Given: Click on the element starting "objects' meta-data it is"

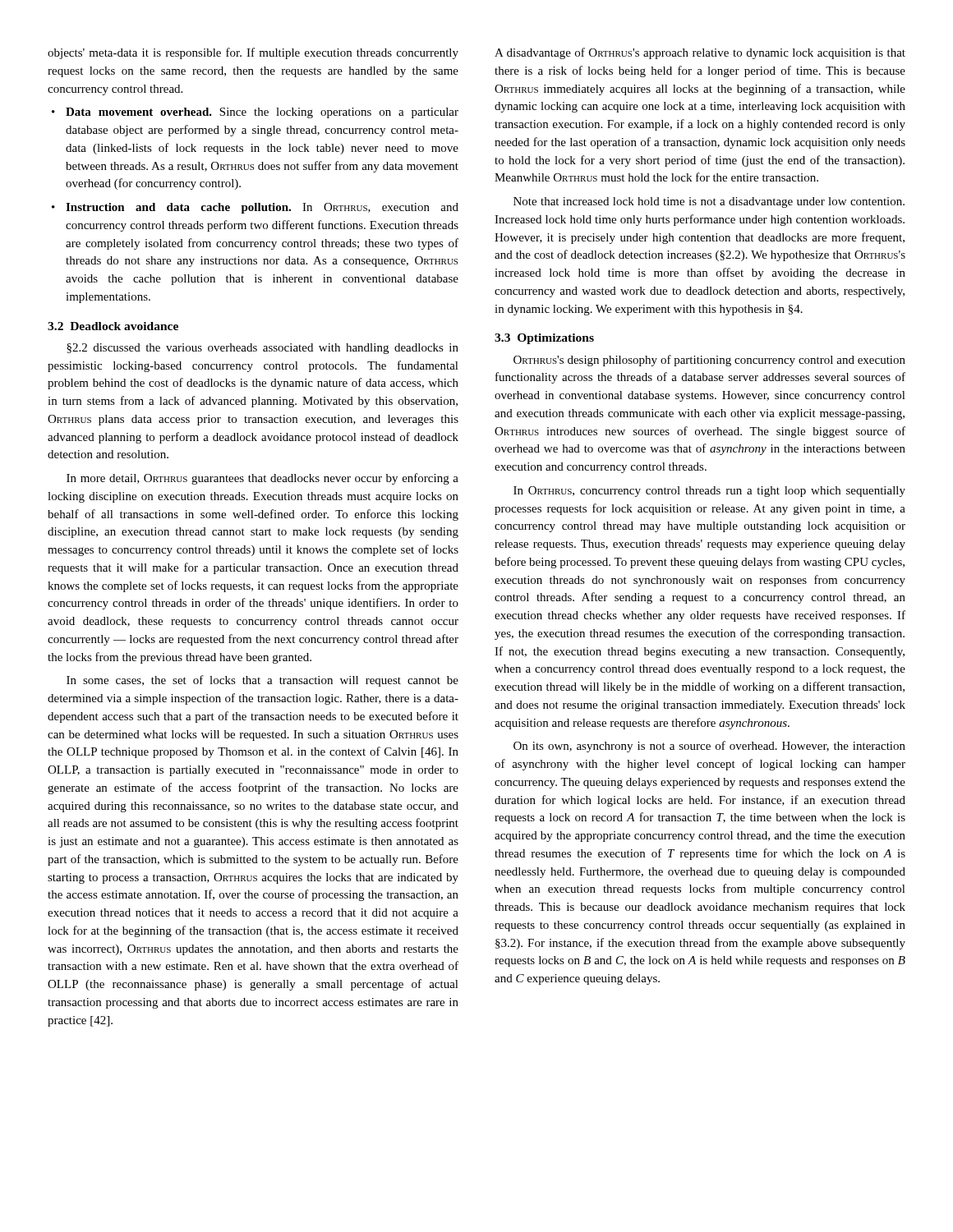Looking at the screenshot, I should pyautogui.click(x=253, y=71).
